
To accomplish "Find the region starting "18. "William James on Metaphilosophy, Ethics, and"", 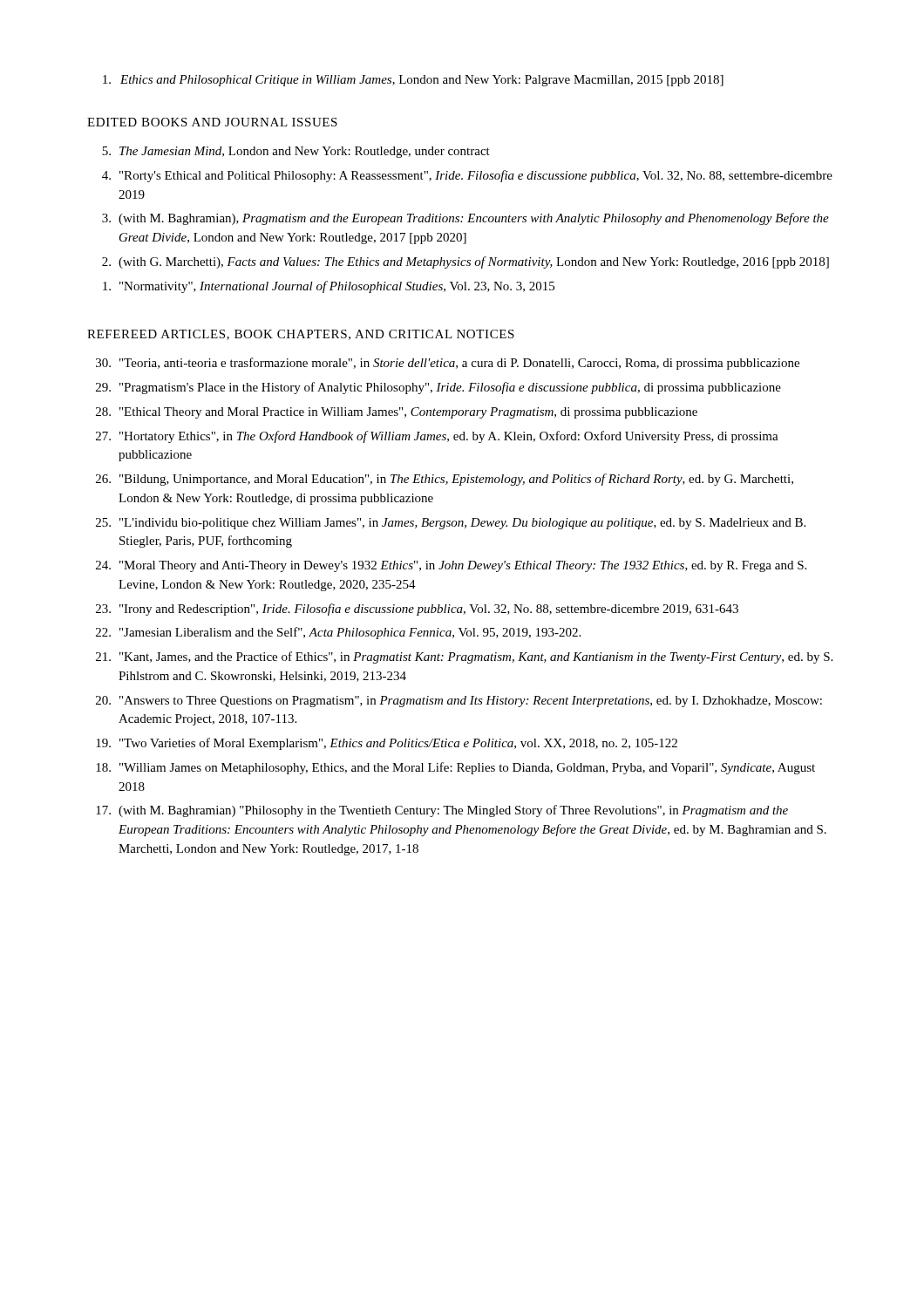I will (462, 778).
